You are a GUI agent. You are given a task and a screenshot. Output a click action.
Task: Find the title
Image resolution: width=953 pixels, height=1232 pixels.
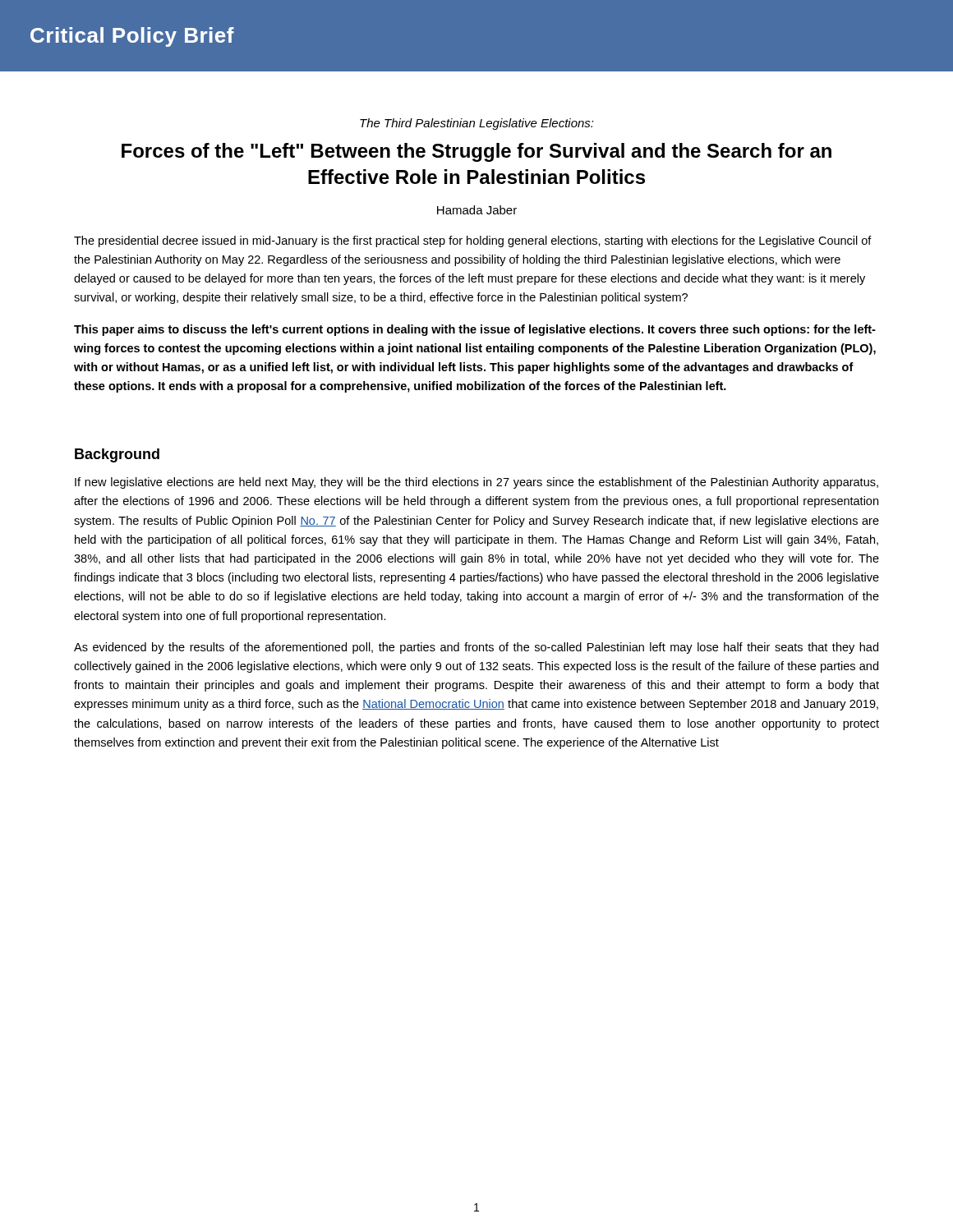coord(476,154)
